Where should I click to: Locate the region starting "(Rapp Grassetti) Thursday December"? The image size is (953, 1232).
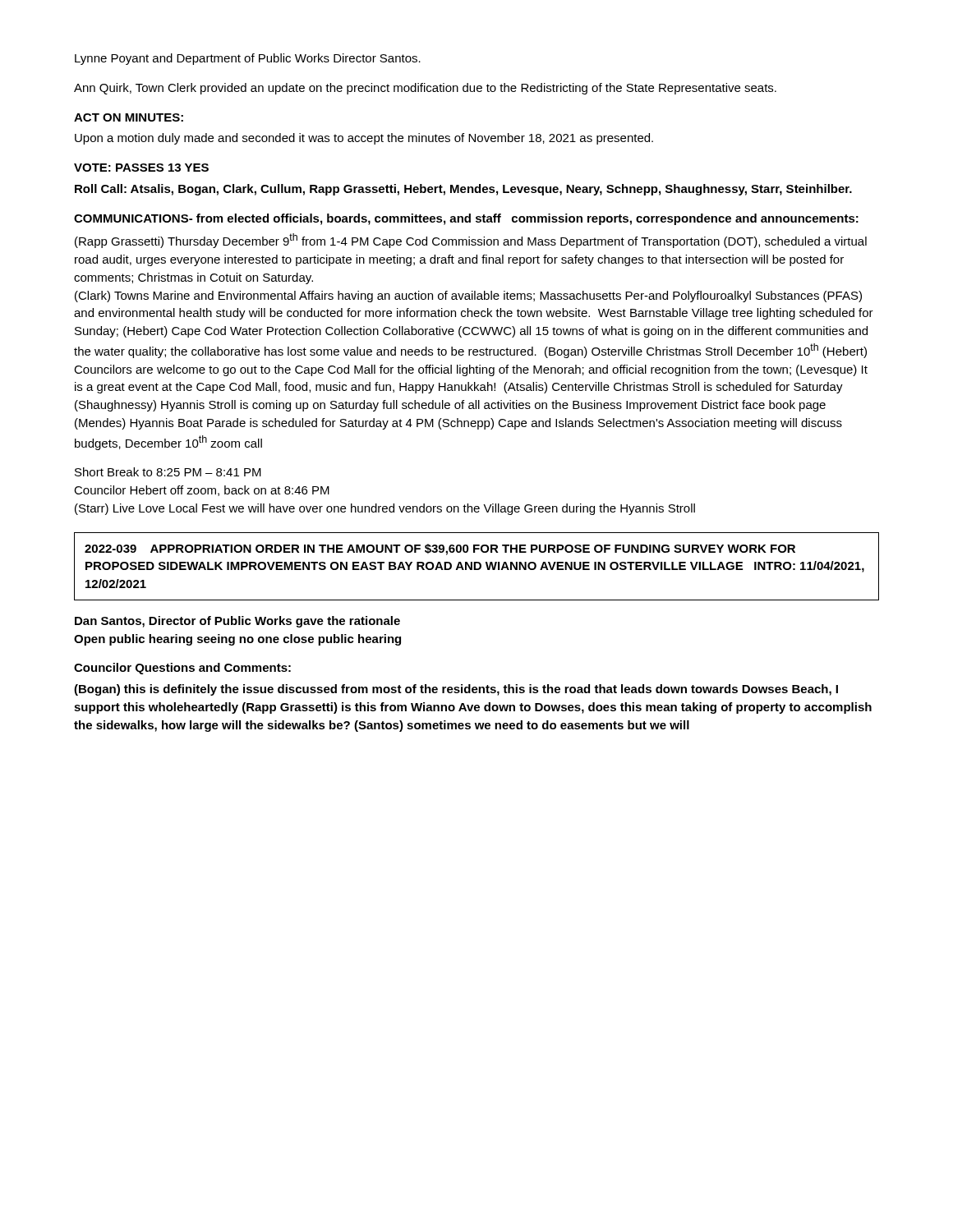click(473, 341)
